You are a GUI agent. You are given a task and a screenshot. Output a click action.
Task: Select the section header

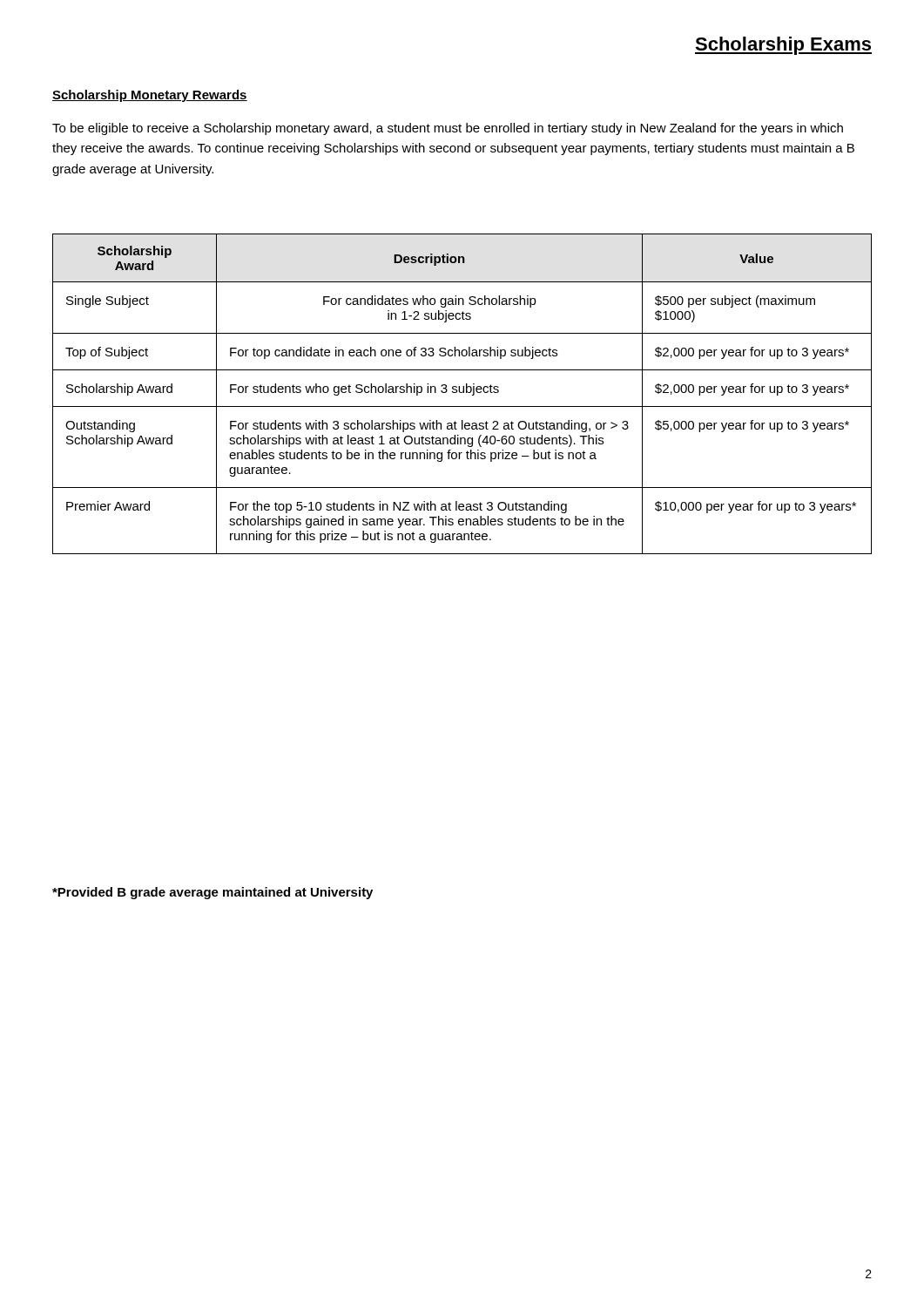coord(150,95)
